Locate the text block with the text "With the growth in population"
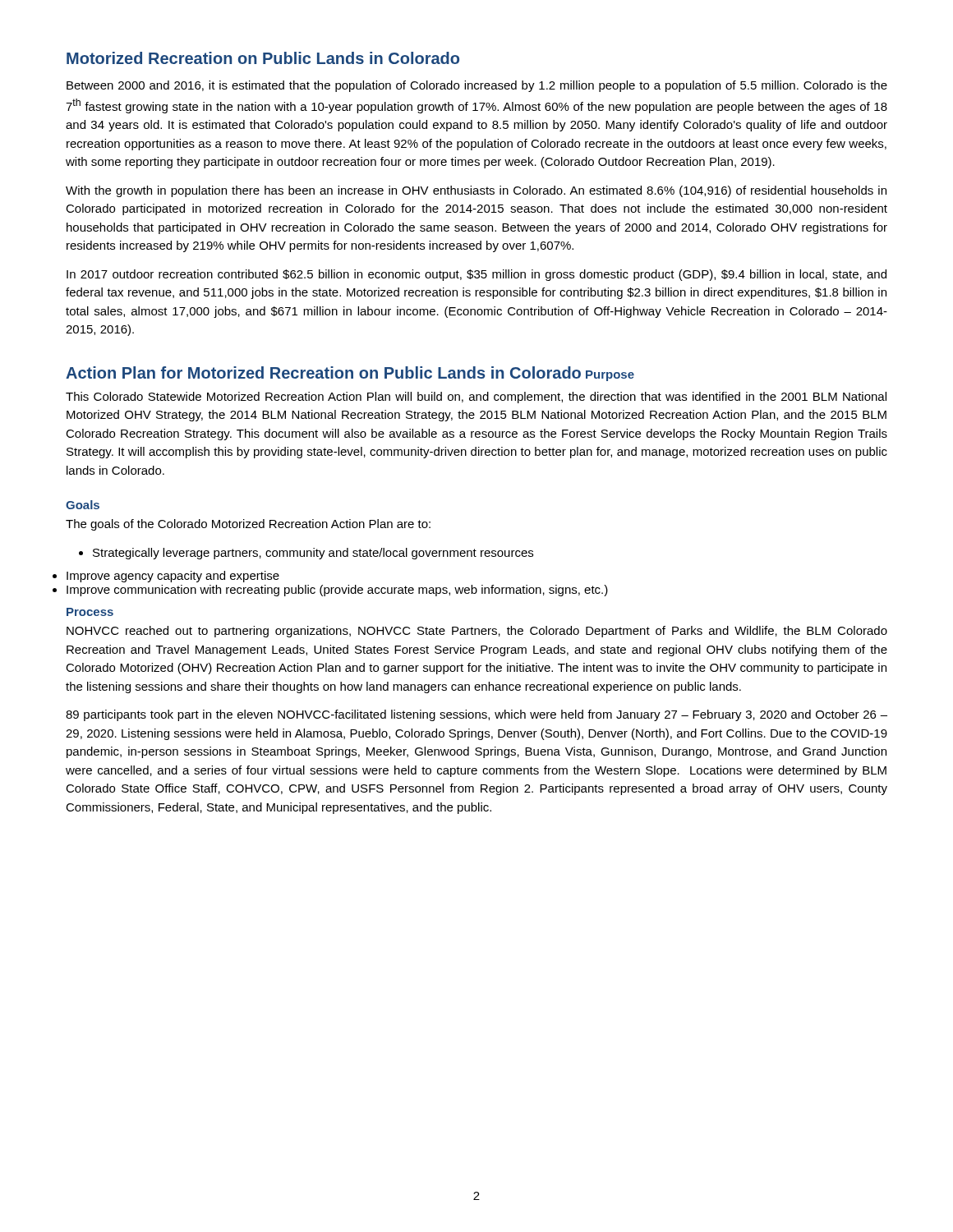The image size is (953, 1232). tap(476, 218)
